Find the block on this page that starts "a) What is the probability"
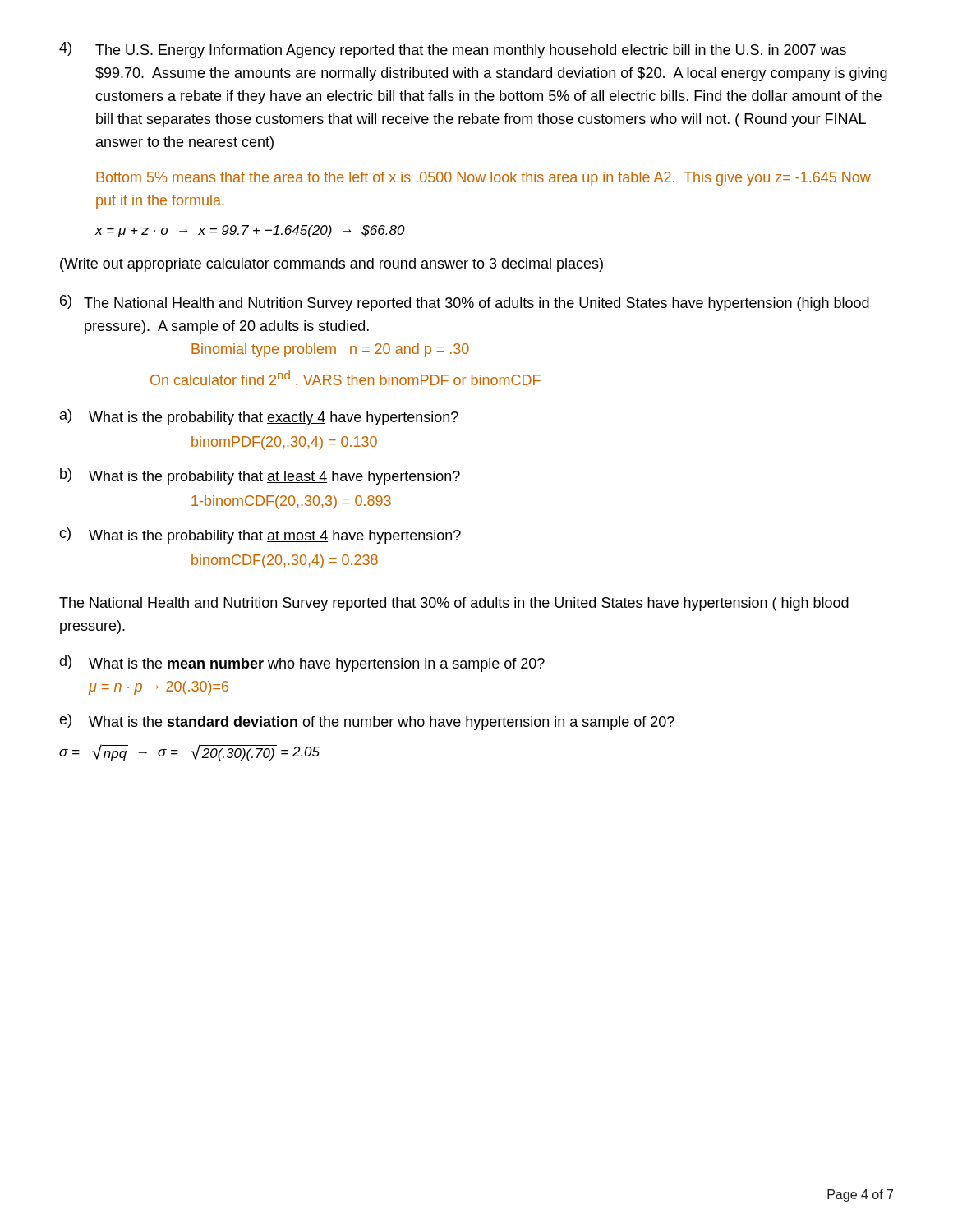953x1232 pixels. [259, 418]
